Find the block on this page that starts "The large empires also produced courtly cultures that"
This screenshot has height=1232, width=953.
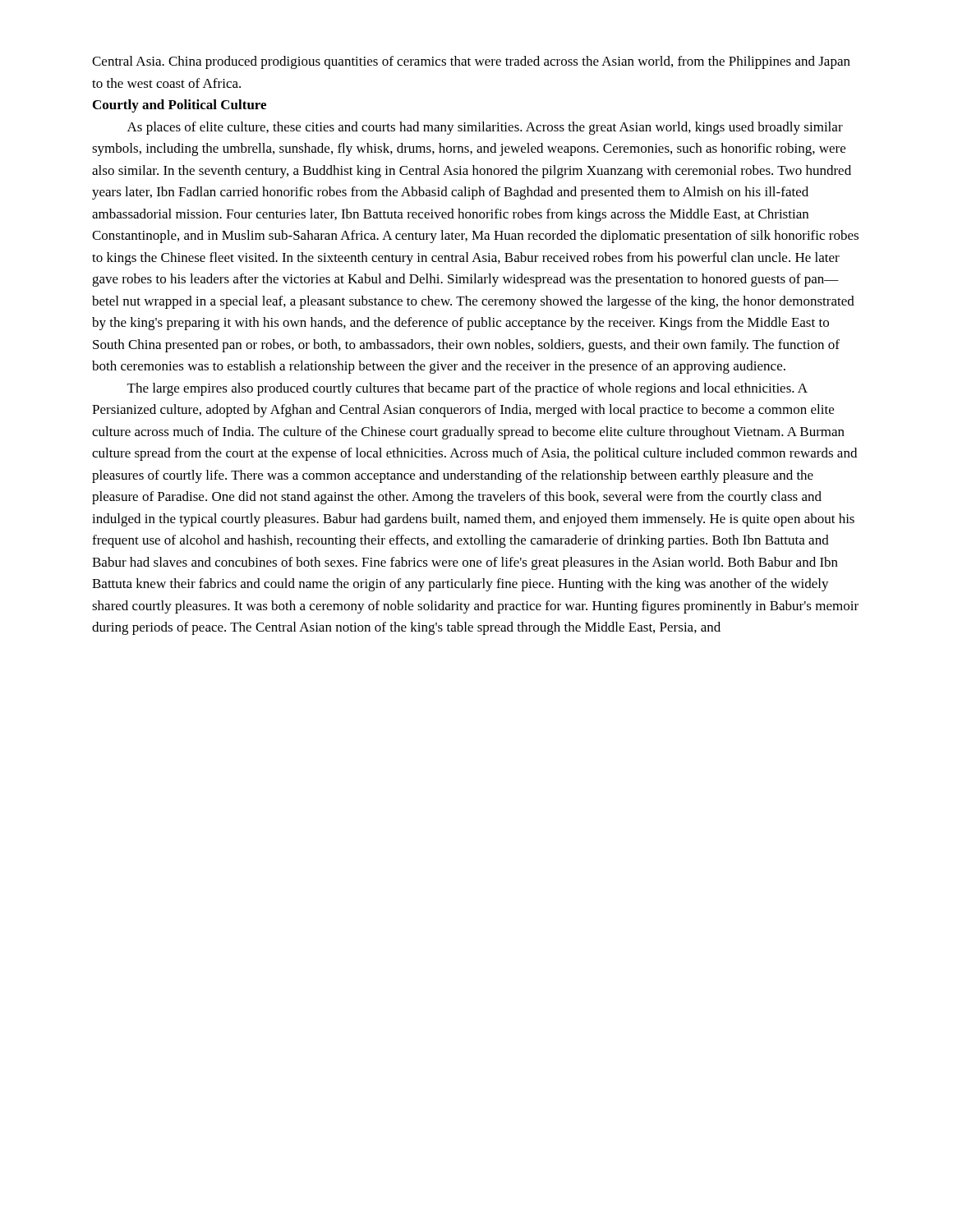coord(476,508)
